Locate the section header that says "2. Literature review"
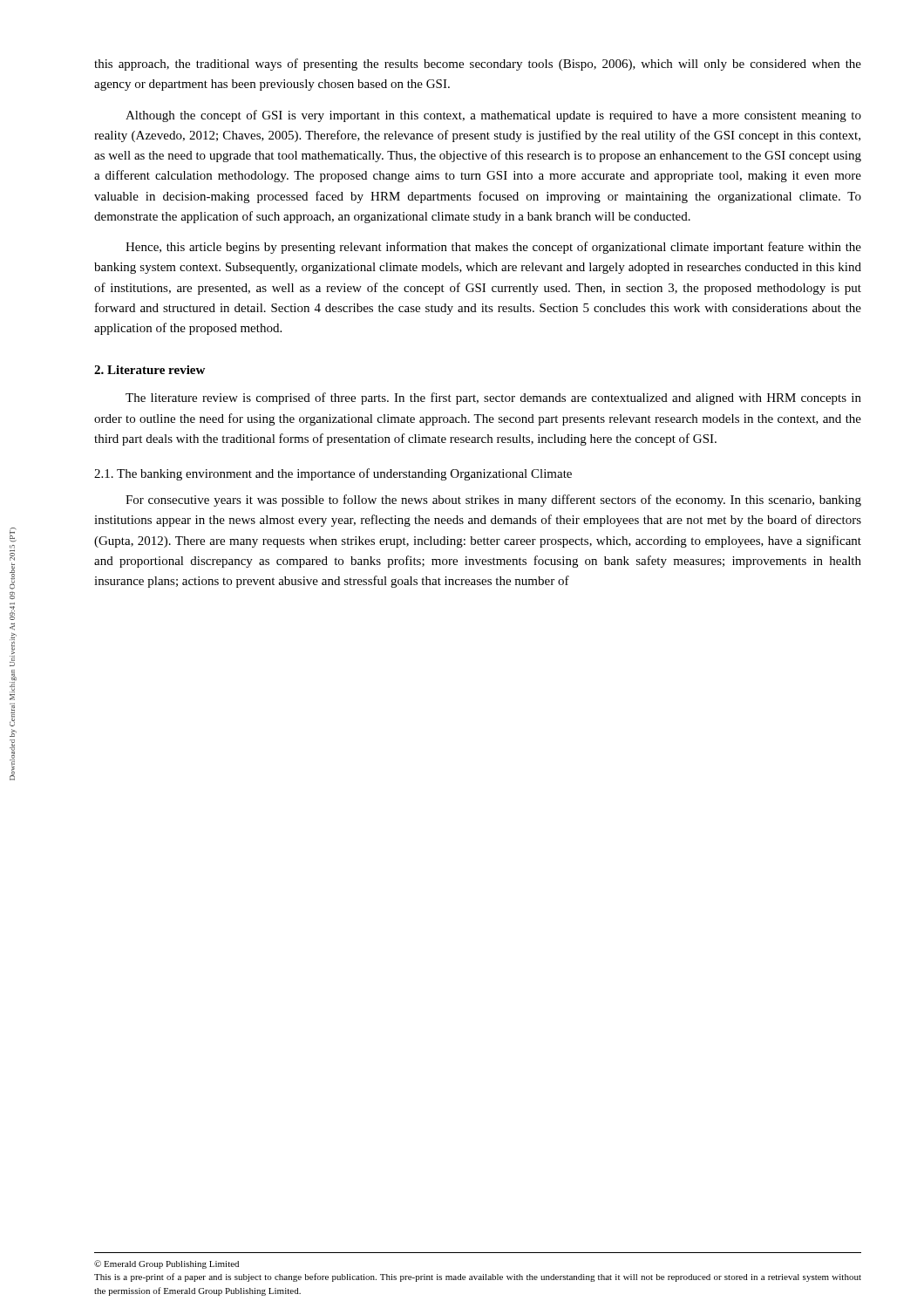Viewport: 924px width, 1308px height. coord(150,370)
